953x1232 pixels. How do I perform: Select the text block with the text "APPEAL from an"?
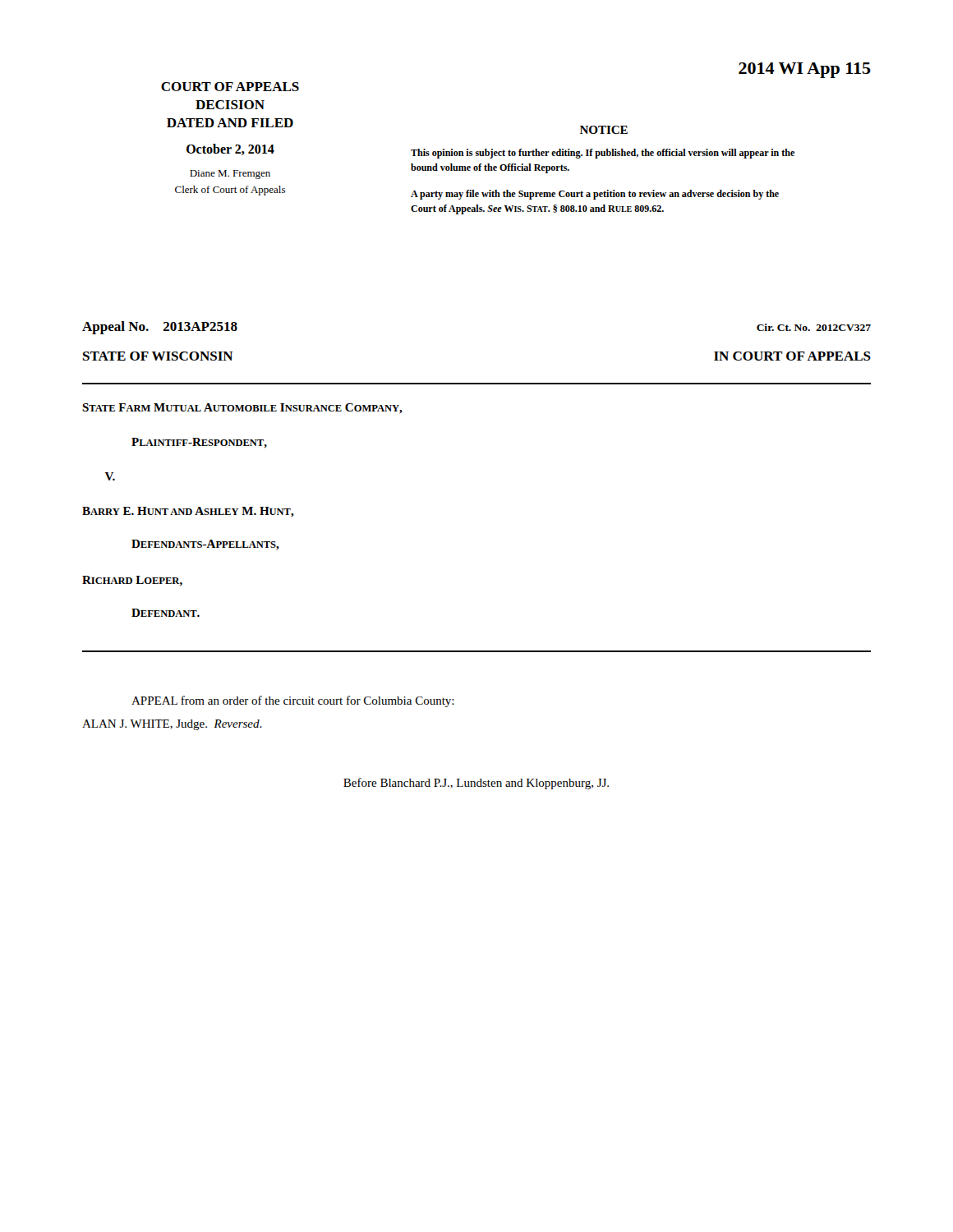[268, 712]
